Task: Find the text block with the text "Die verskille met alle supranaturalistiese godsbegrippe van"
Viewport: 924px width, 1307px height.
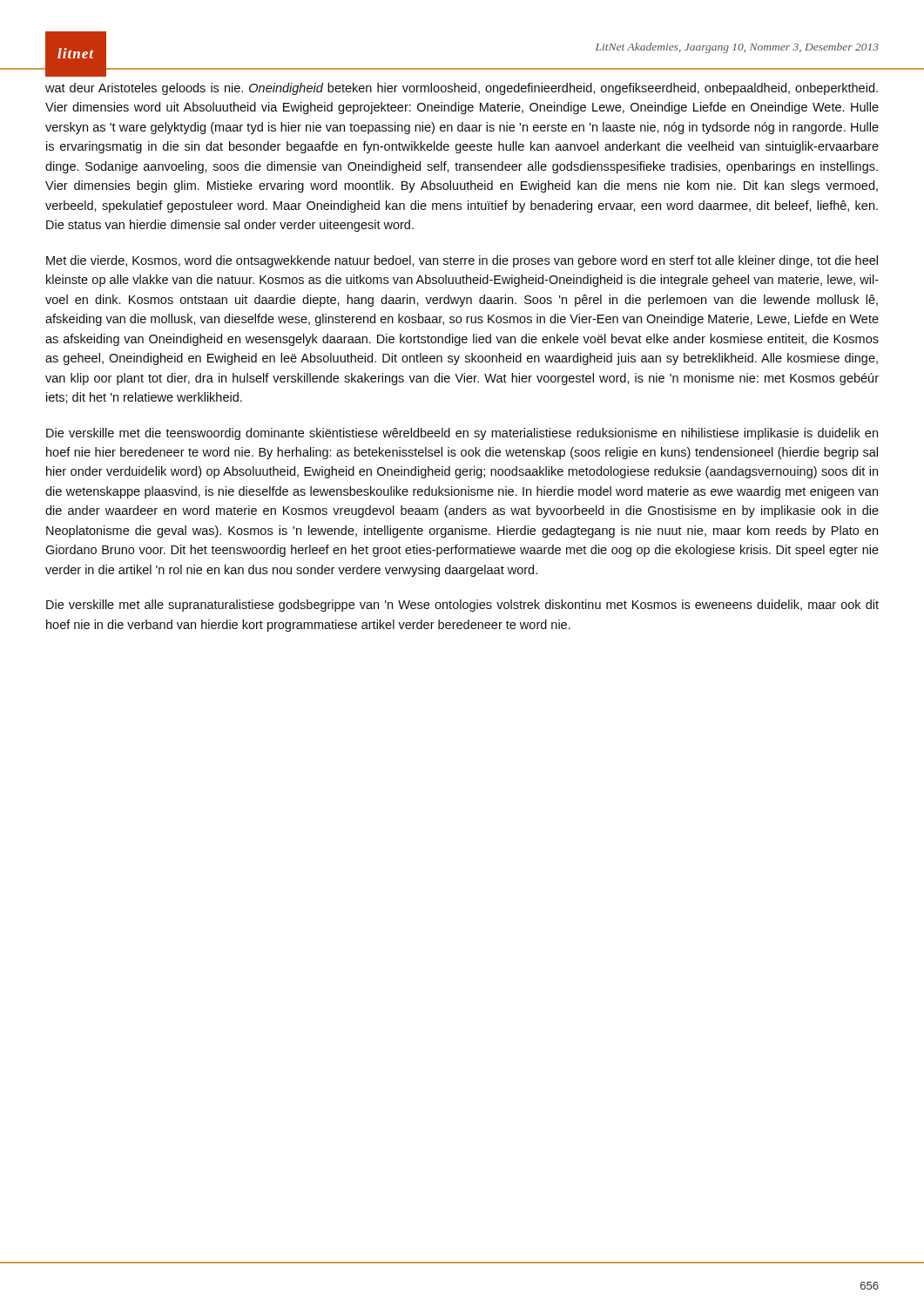Action: 462,615
